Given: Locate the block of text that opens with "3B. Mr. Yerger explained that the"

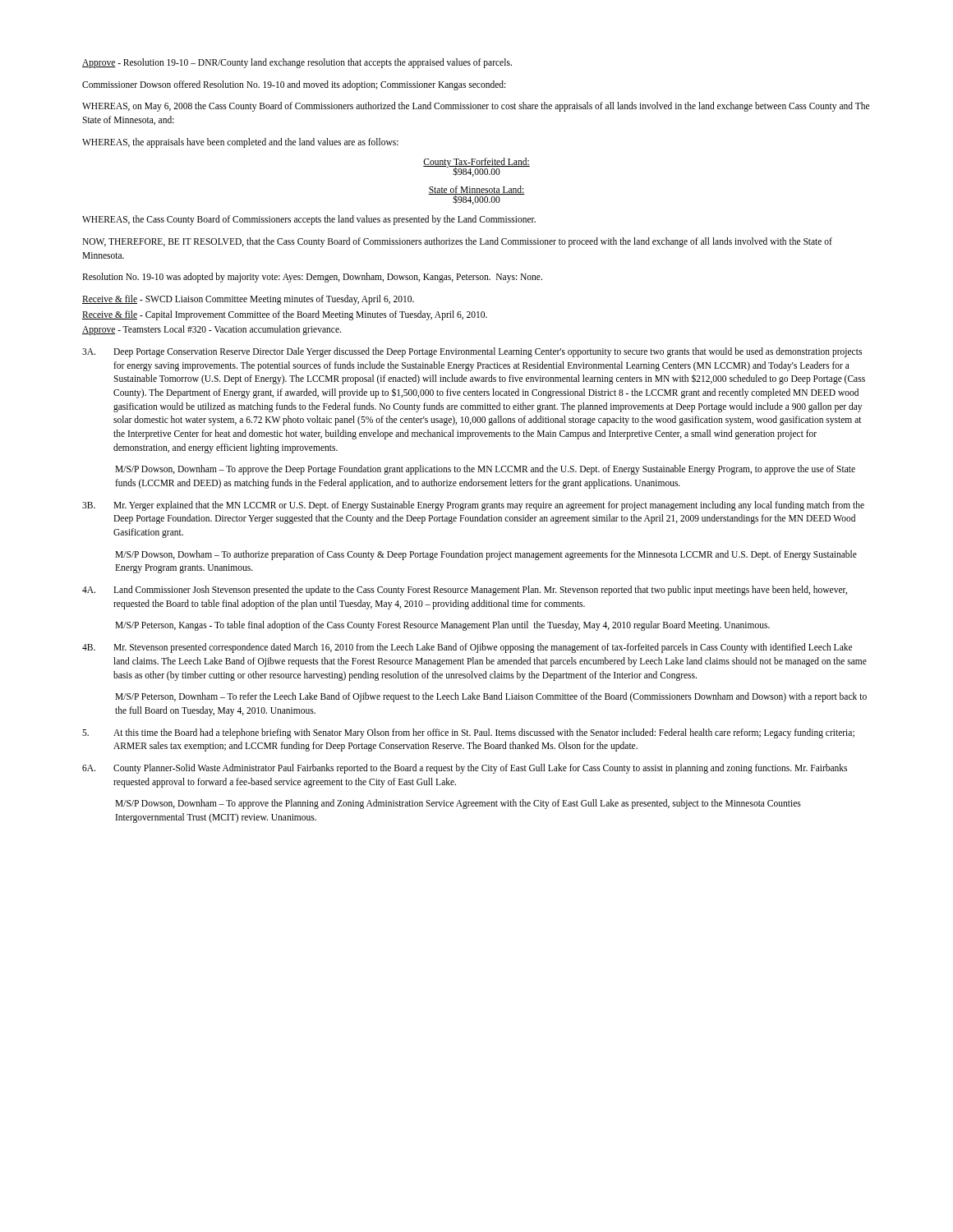Looking at the screenshot, I should click(x=476, y=519).
